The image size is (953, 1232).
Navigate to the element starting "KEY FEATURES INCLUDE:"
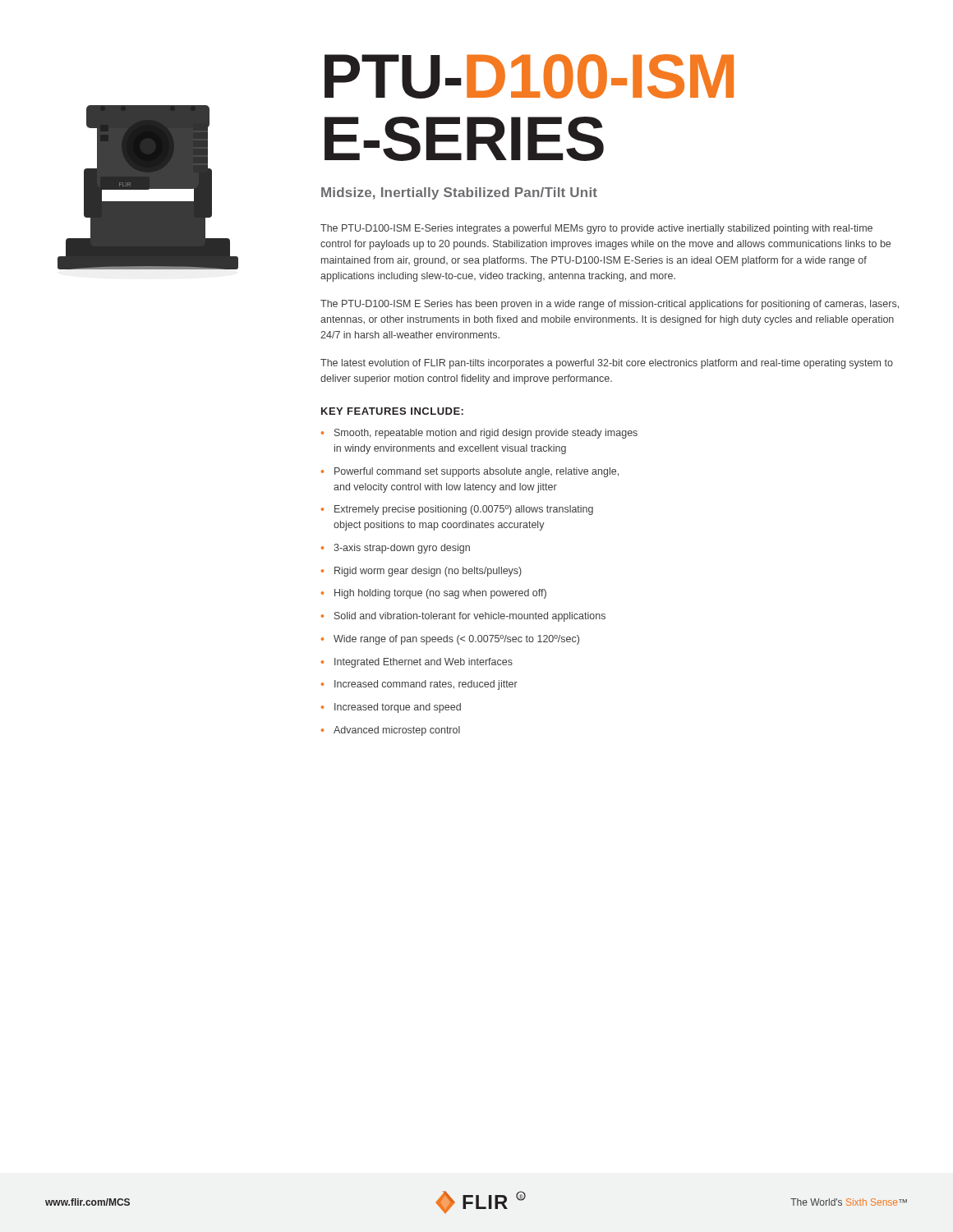pos(392,411)
